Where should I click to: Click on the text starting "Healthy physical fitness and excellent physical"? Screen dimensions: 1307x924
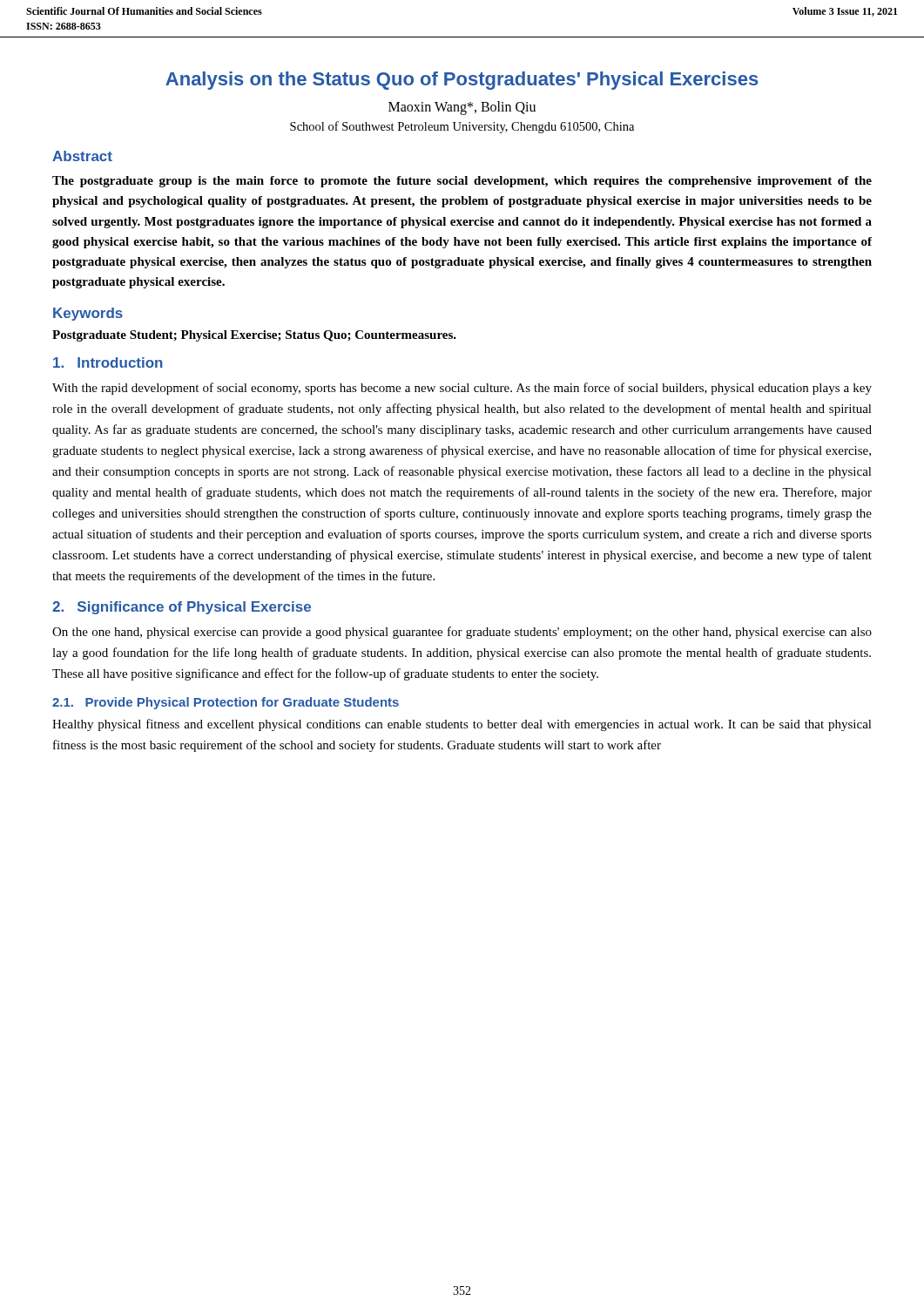click(x=462, y=734)
